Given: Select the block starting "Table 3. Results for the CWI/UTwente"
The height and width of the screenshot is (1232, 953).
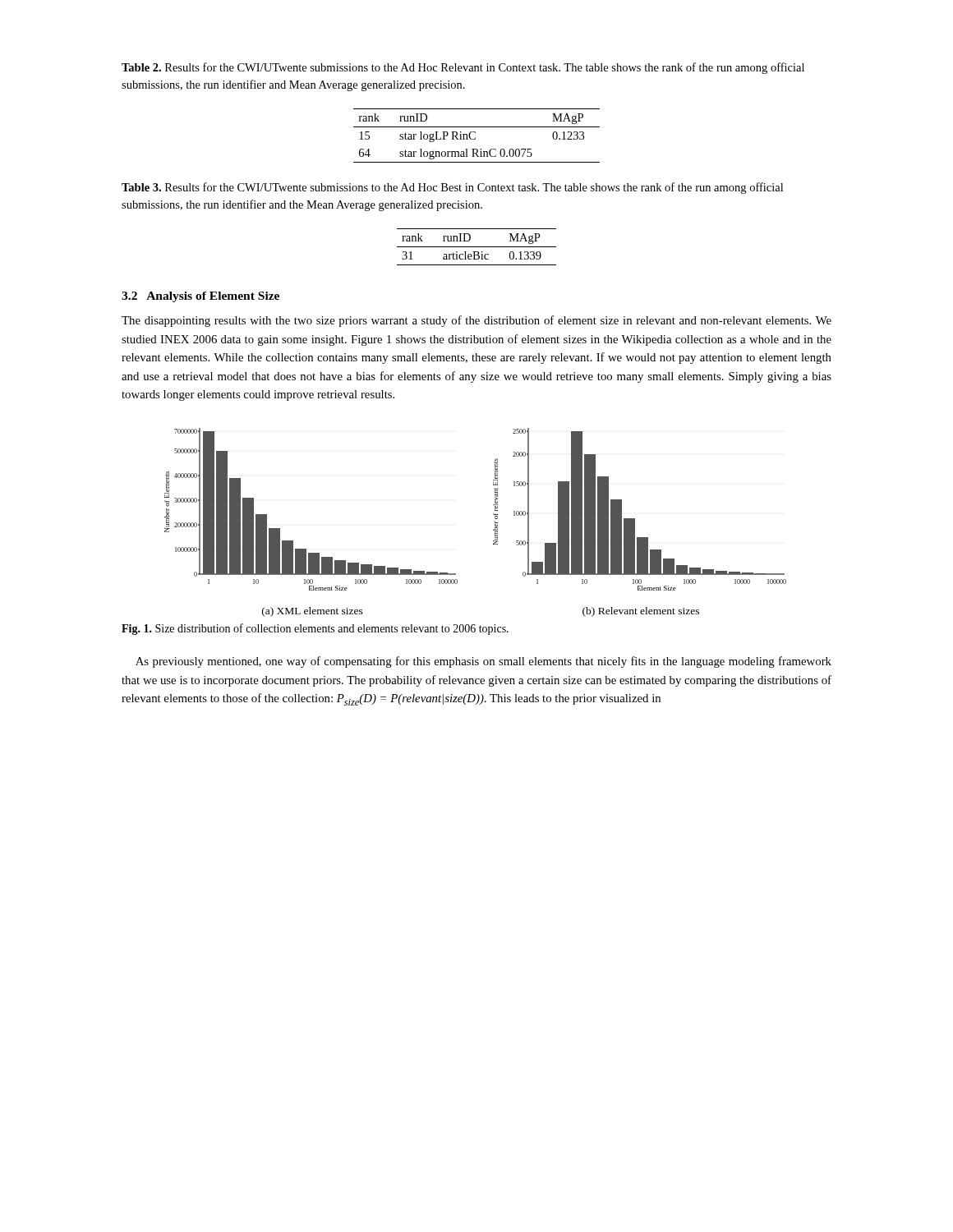Looking at the screenshot, I should pyautogui.click(x=453, y=196).
